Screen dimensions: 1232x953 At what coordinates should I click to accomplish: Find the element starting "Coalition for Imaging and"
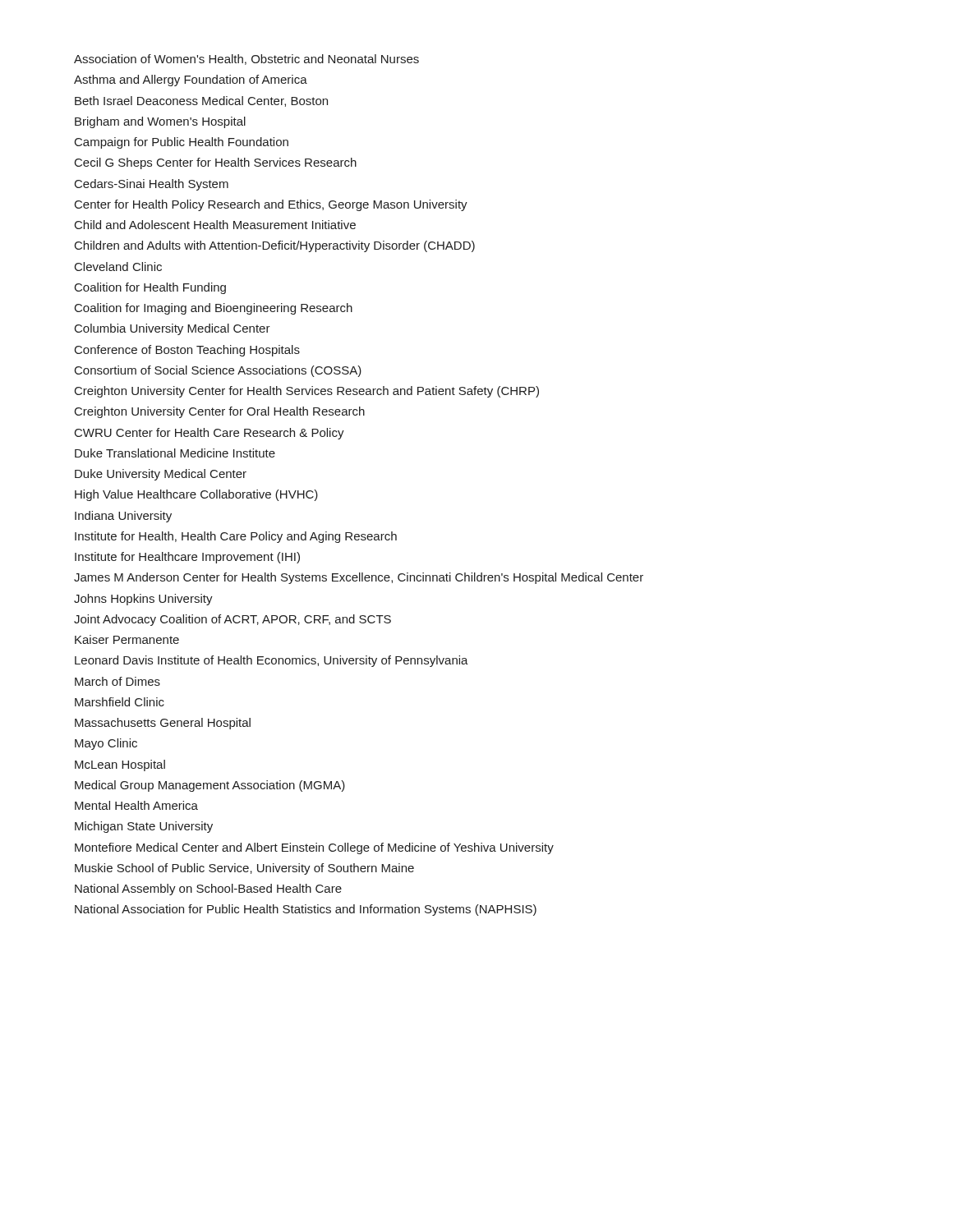214,309
